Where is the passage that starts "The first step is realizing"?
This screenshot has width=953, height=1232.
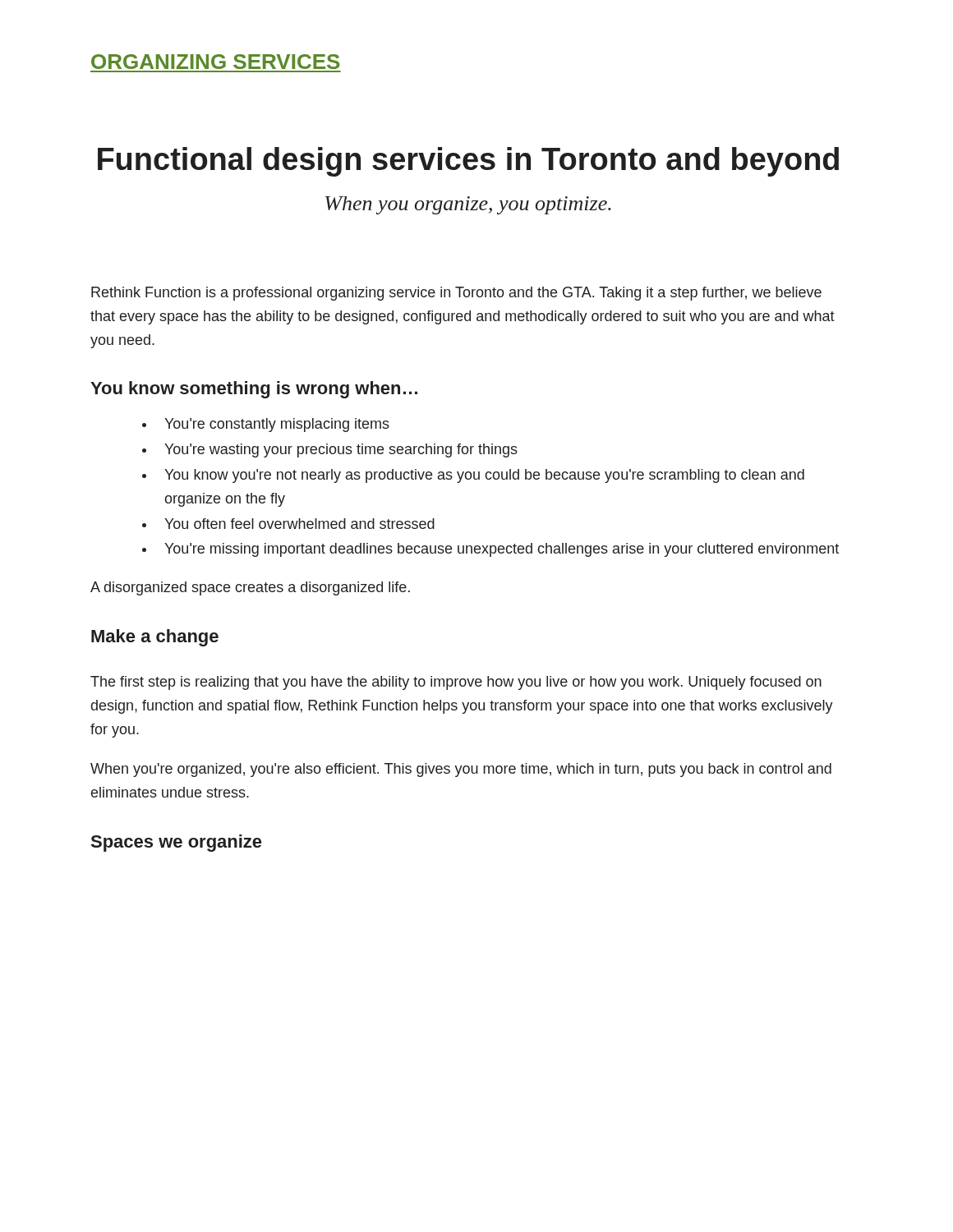coord(461,705)
